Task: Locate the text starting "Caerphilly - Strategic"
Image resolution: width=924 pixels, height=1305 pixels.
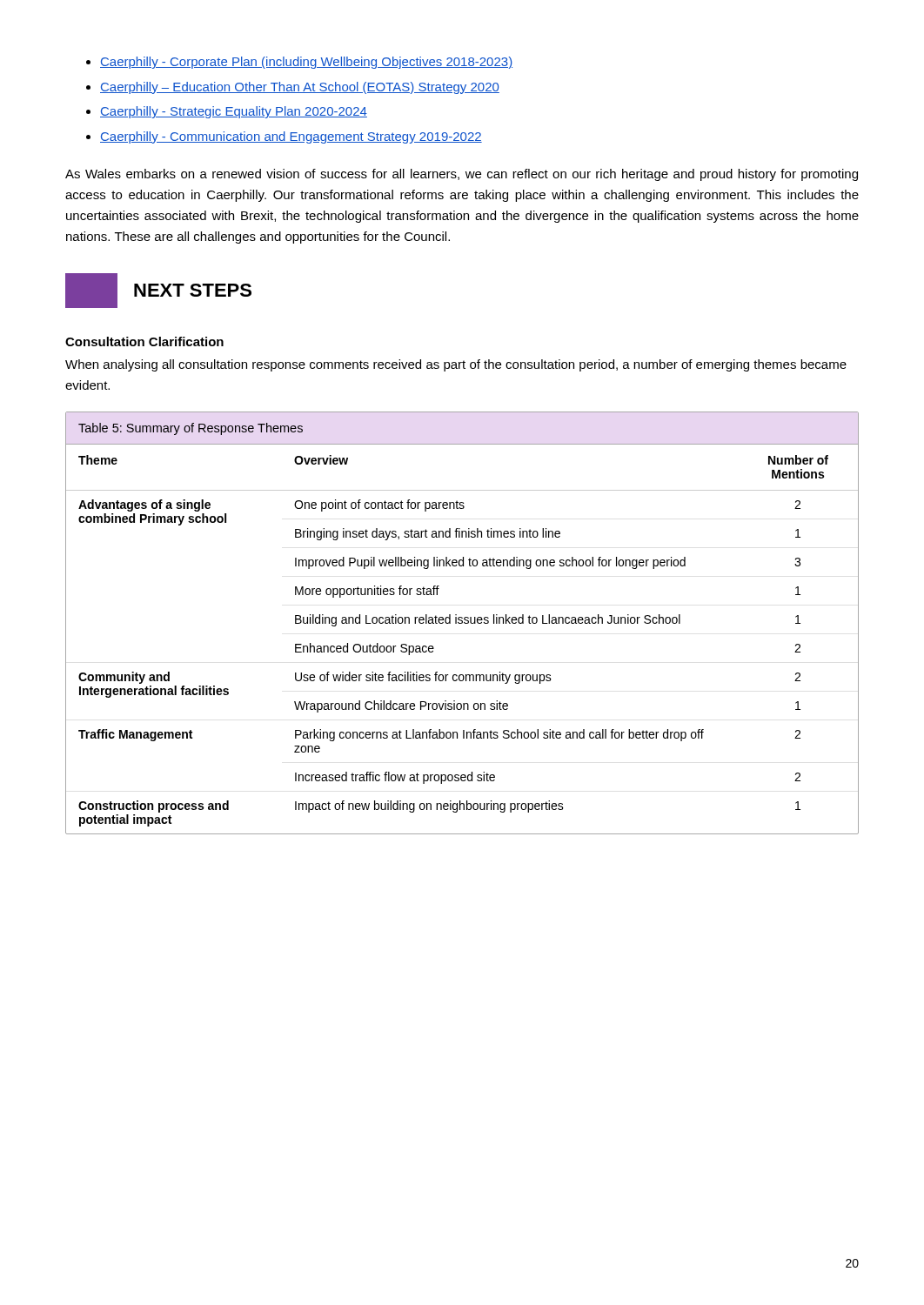Action: [234, 111]
